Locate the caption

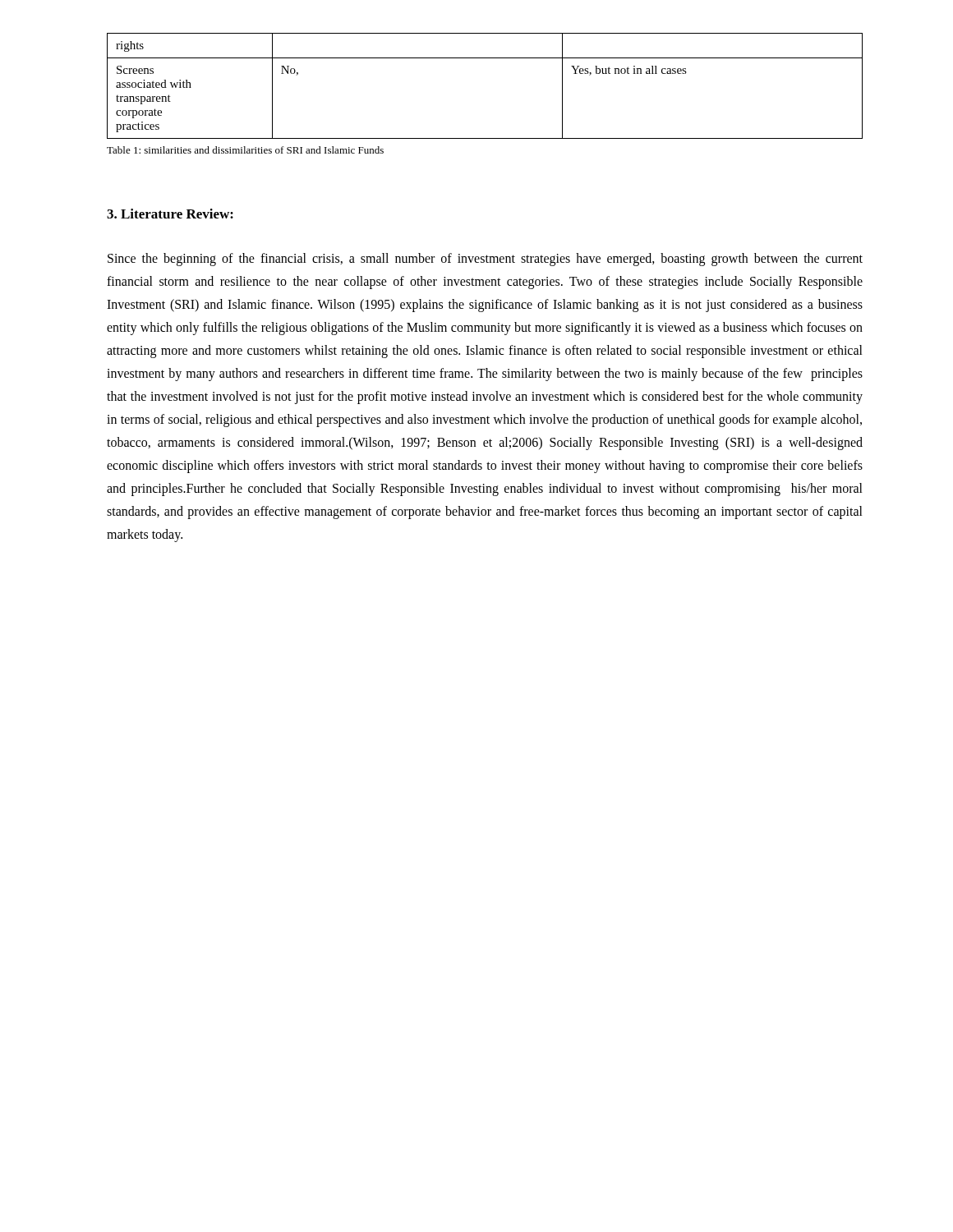[245, 150]
